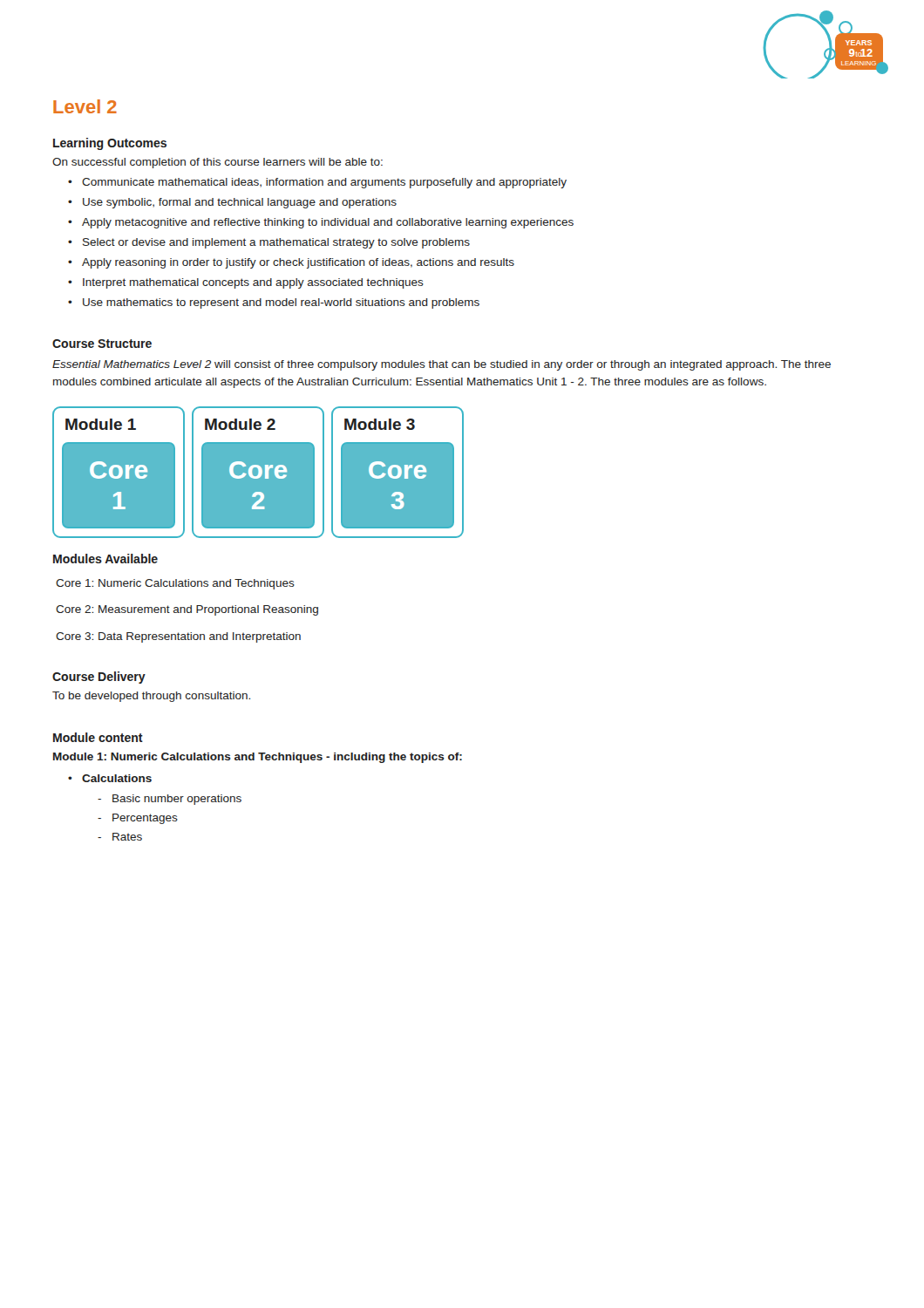Locate the title
This screenshot has height=1308, width=924.
[85, 107]
